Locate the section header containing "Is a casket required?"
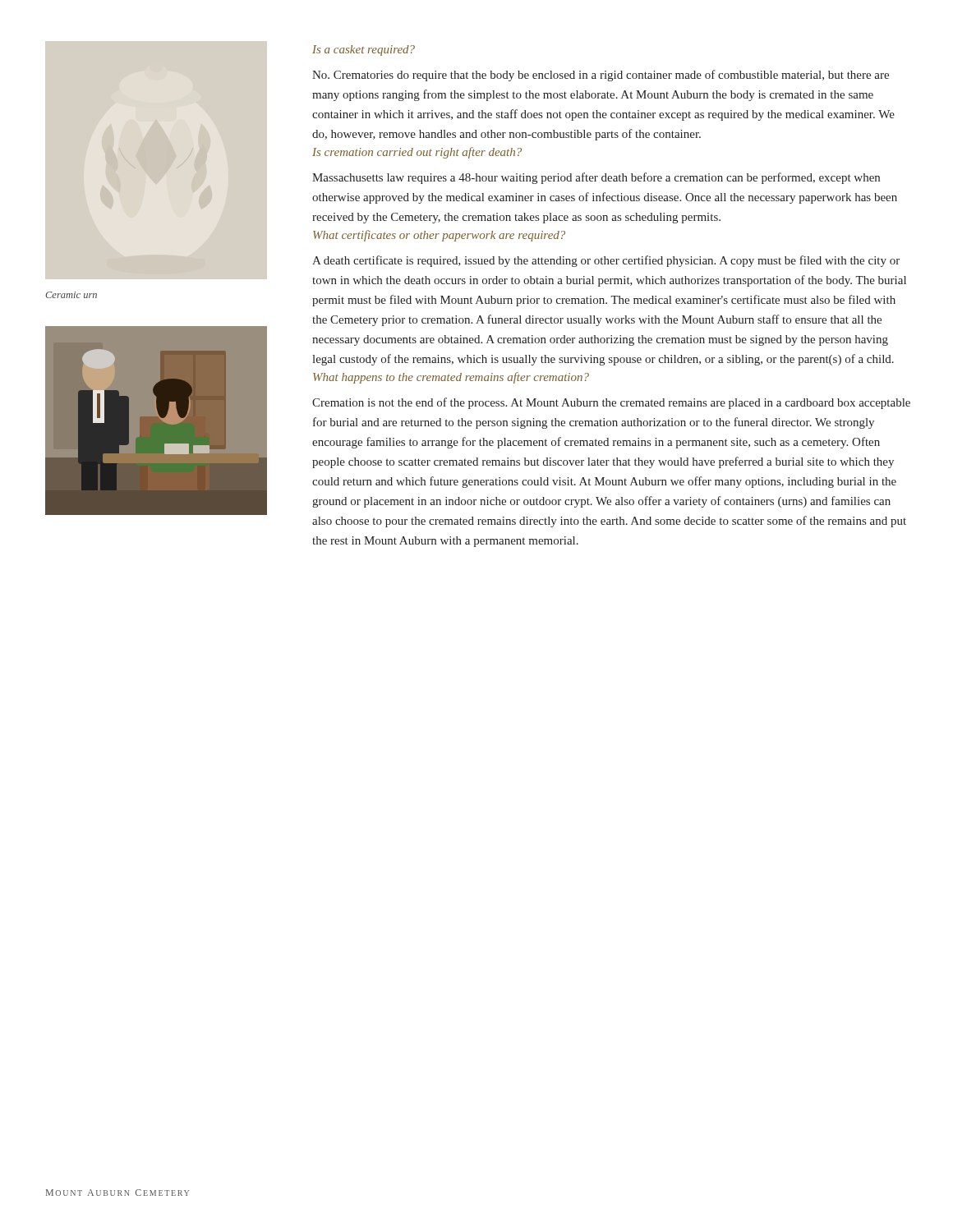This screenshot has width=953, height=1232. [364, 51]
